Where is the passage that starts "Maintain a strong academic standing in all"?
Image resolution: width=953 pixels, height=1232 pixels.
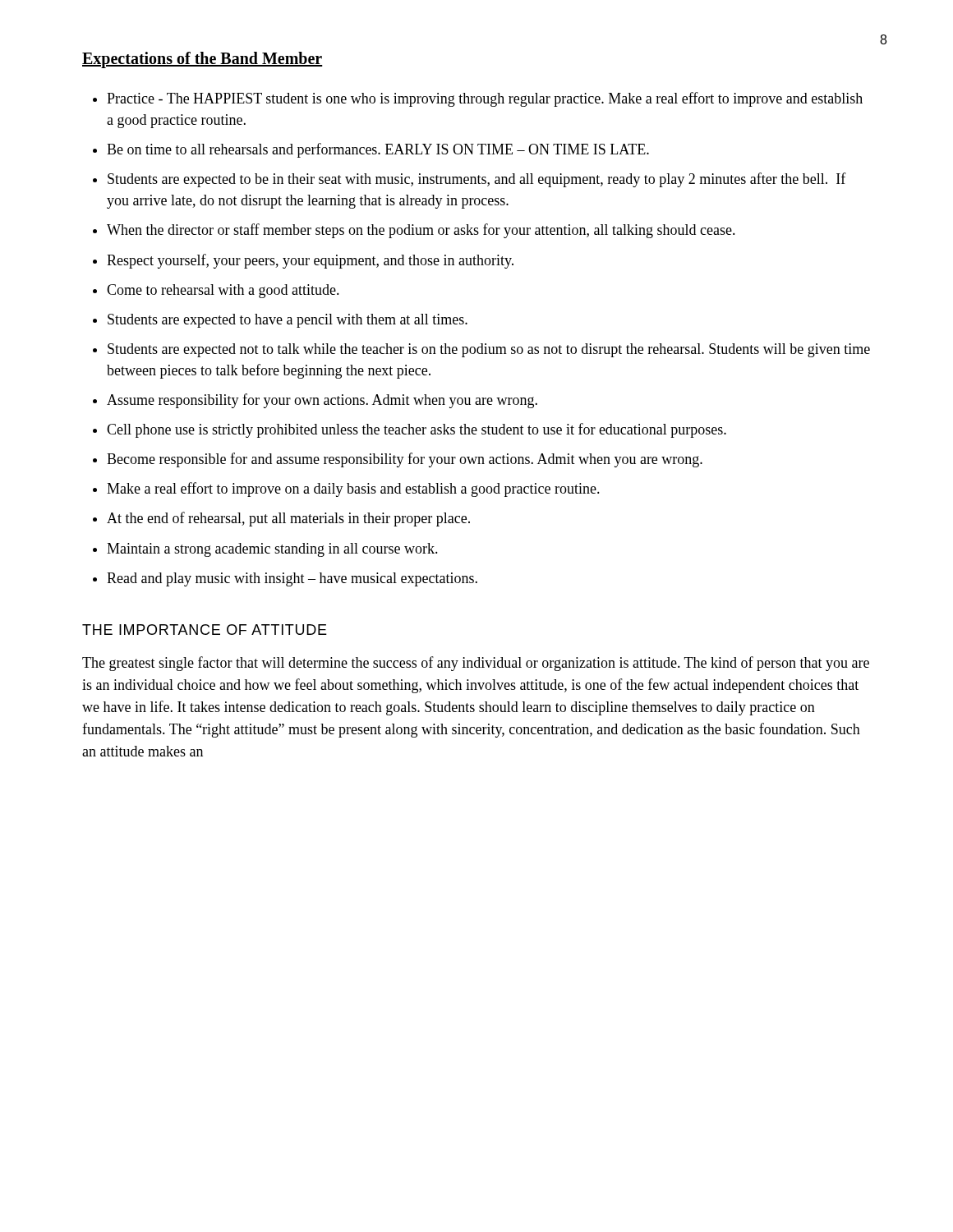coord(273,548)
